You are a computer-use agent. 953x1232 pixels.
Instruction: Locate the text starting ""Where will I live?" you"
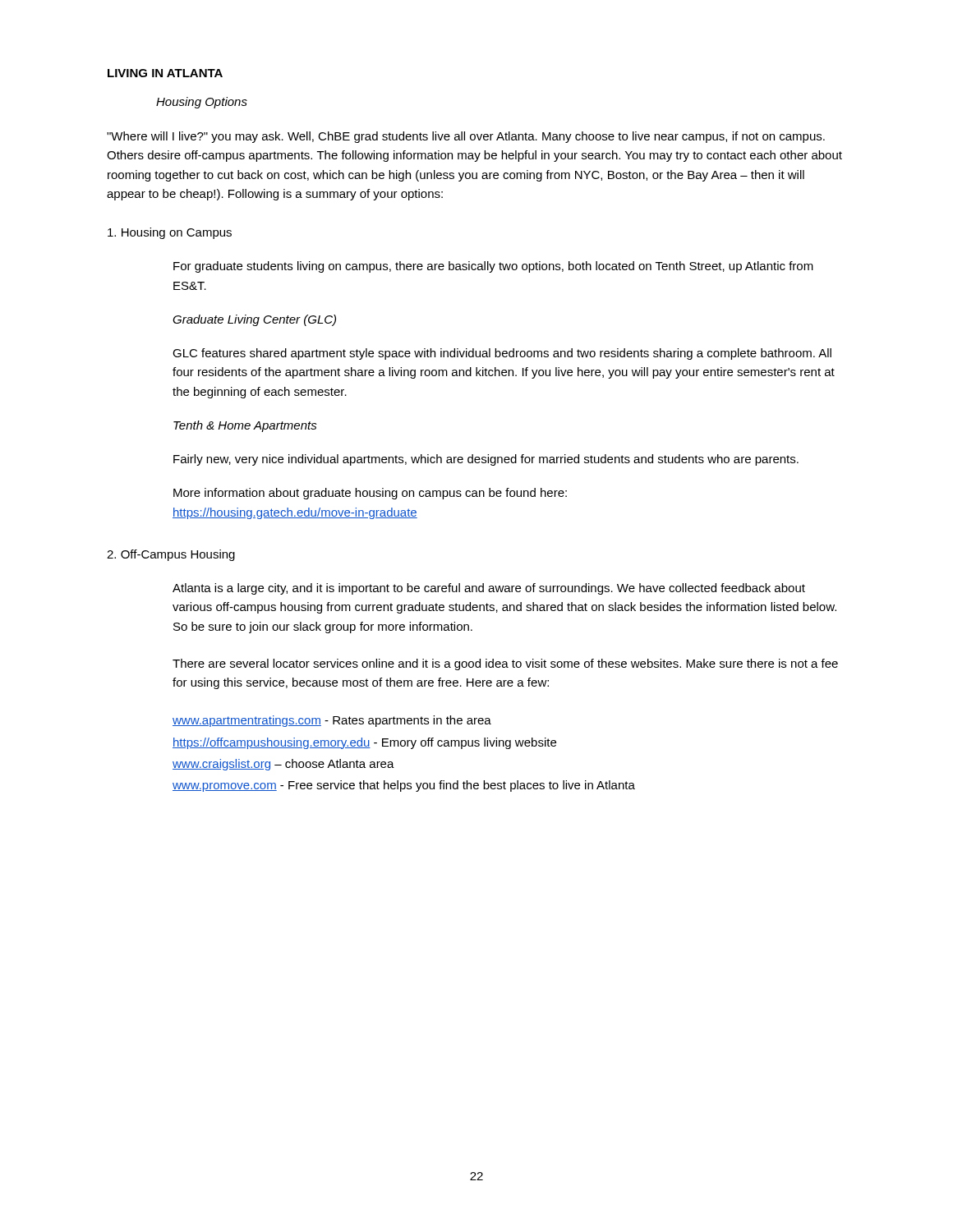pyautogui.click(x=474, y=165)
